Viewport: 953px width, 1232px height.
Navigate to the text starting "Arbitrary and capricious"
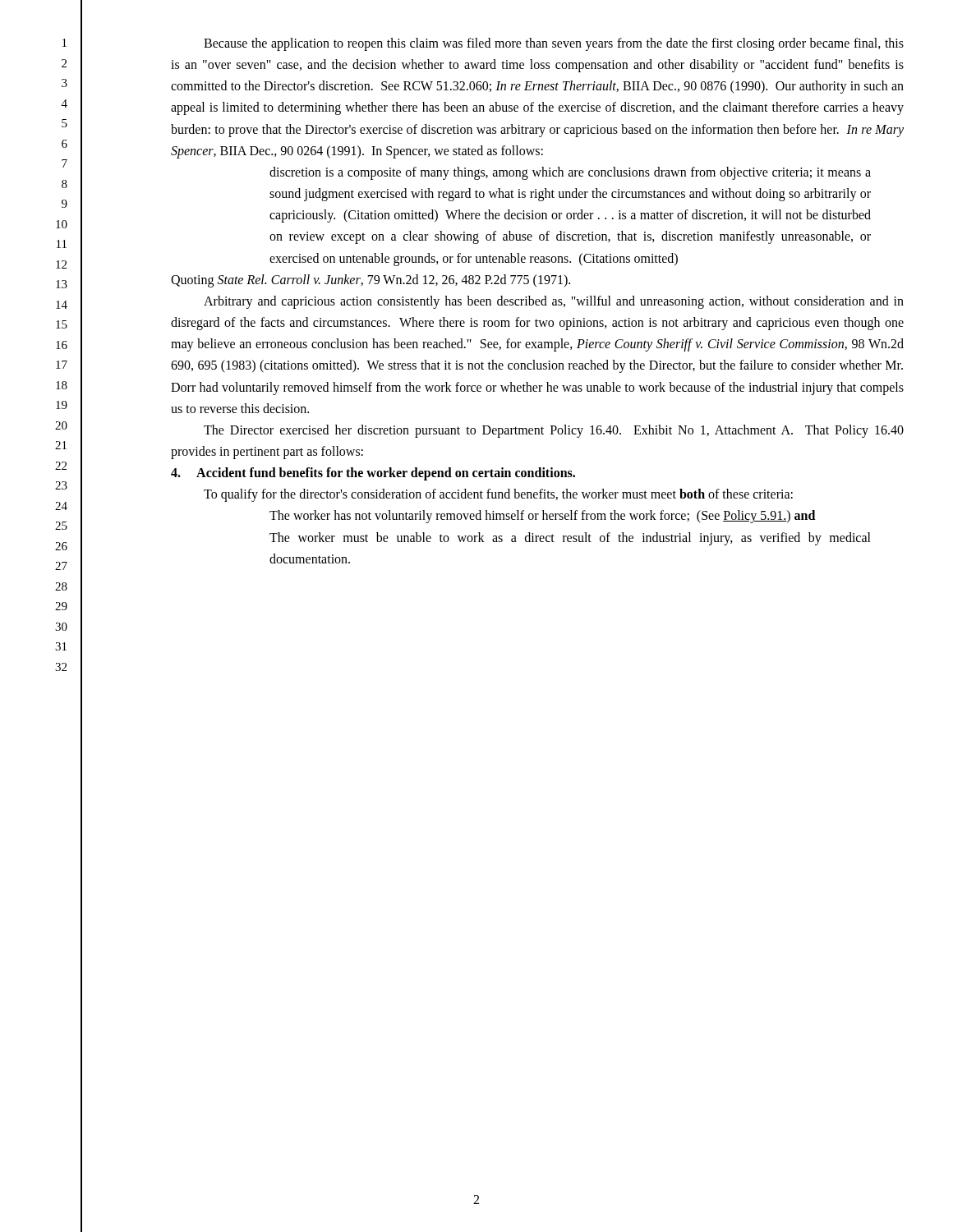pyautogui.click(x=537, y=355)
